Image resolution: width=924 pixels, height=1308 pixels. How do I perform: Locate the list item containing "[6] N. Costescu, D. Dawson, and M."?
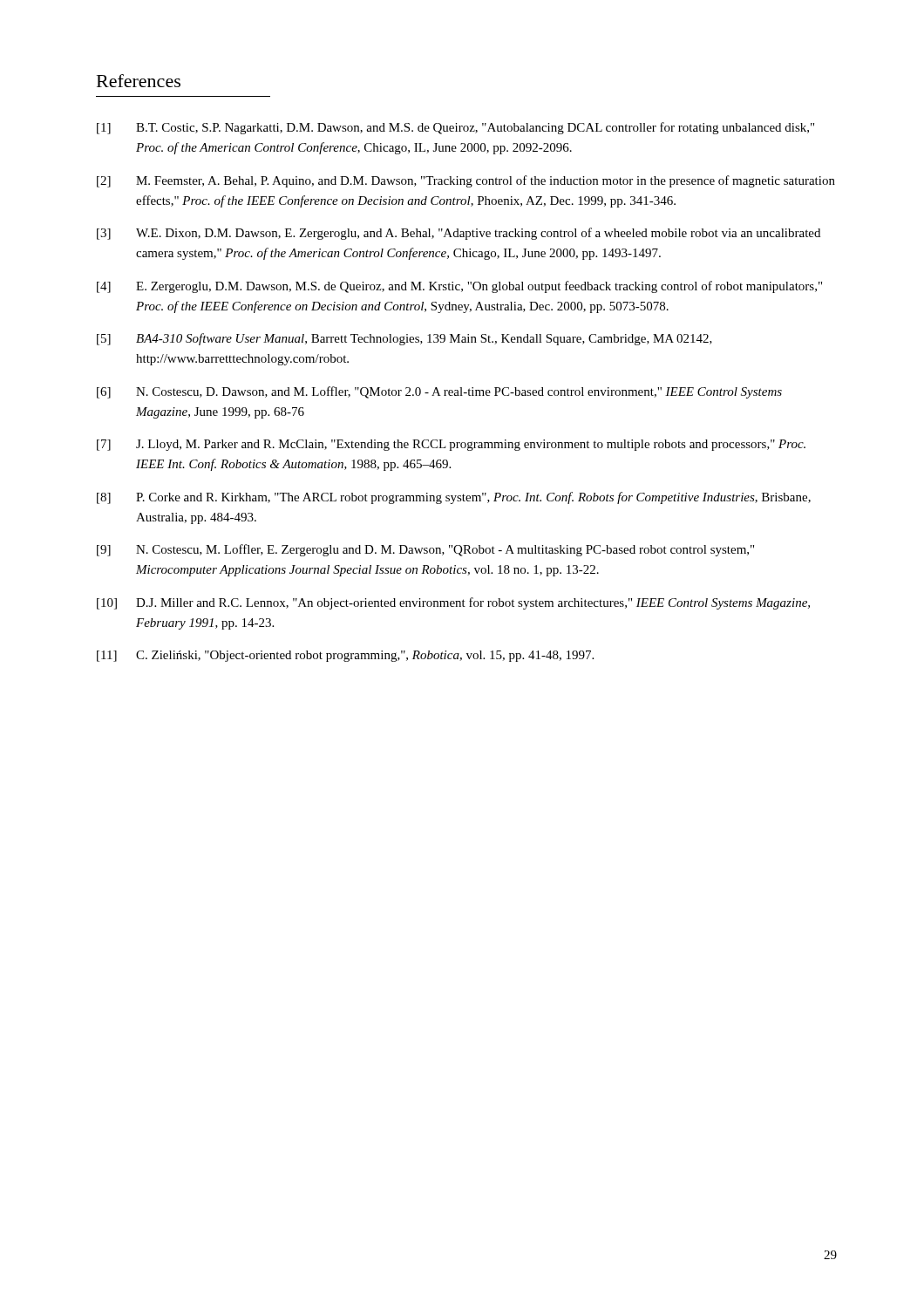466,402
